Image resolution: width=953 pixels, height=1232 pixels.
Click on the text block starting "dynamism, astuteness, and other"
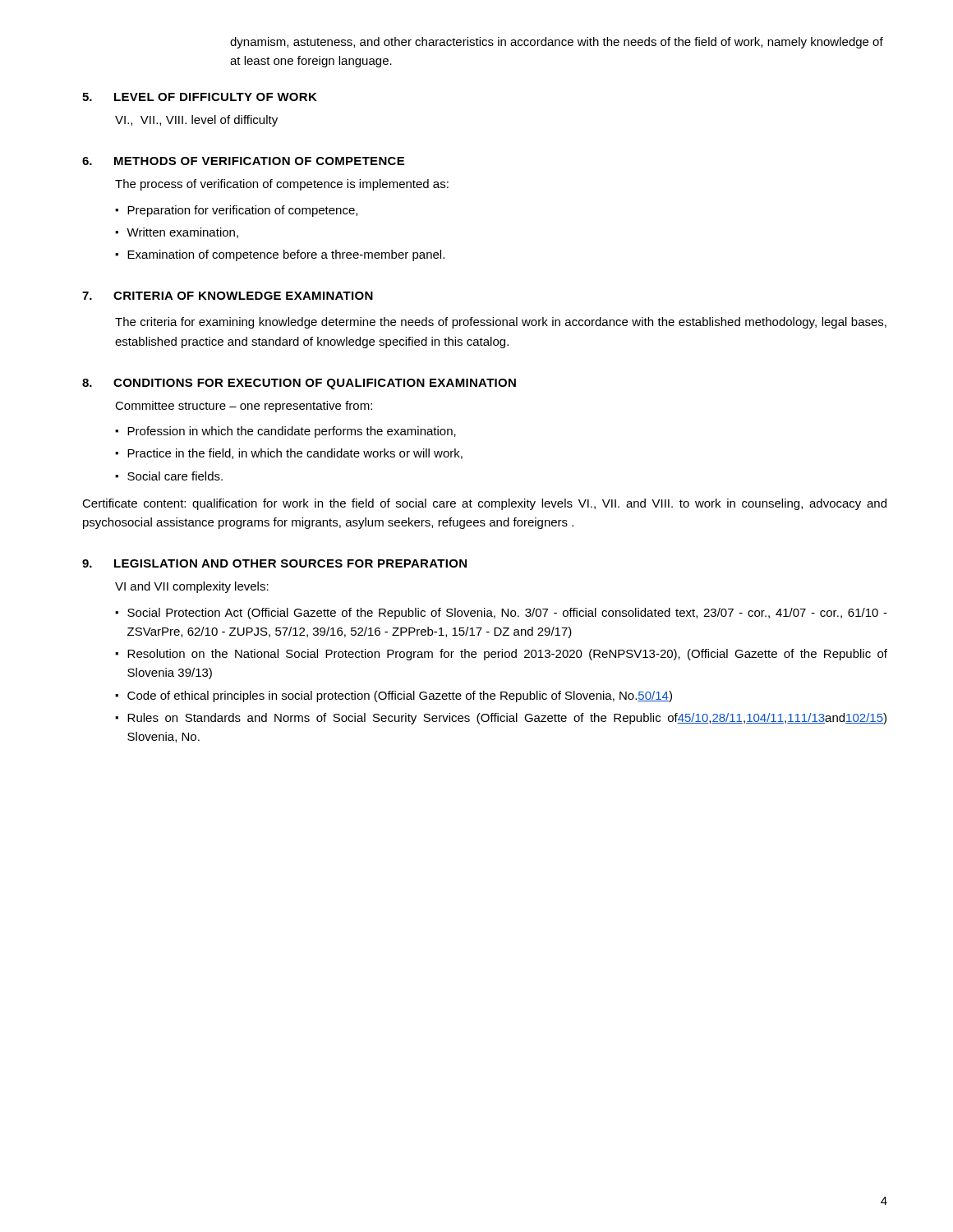point(556,51)
